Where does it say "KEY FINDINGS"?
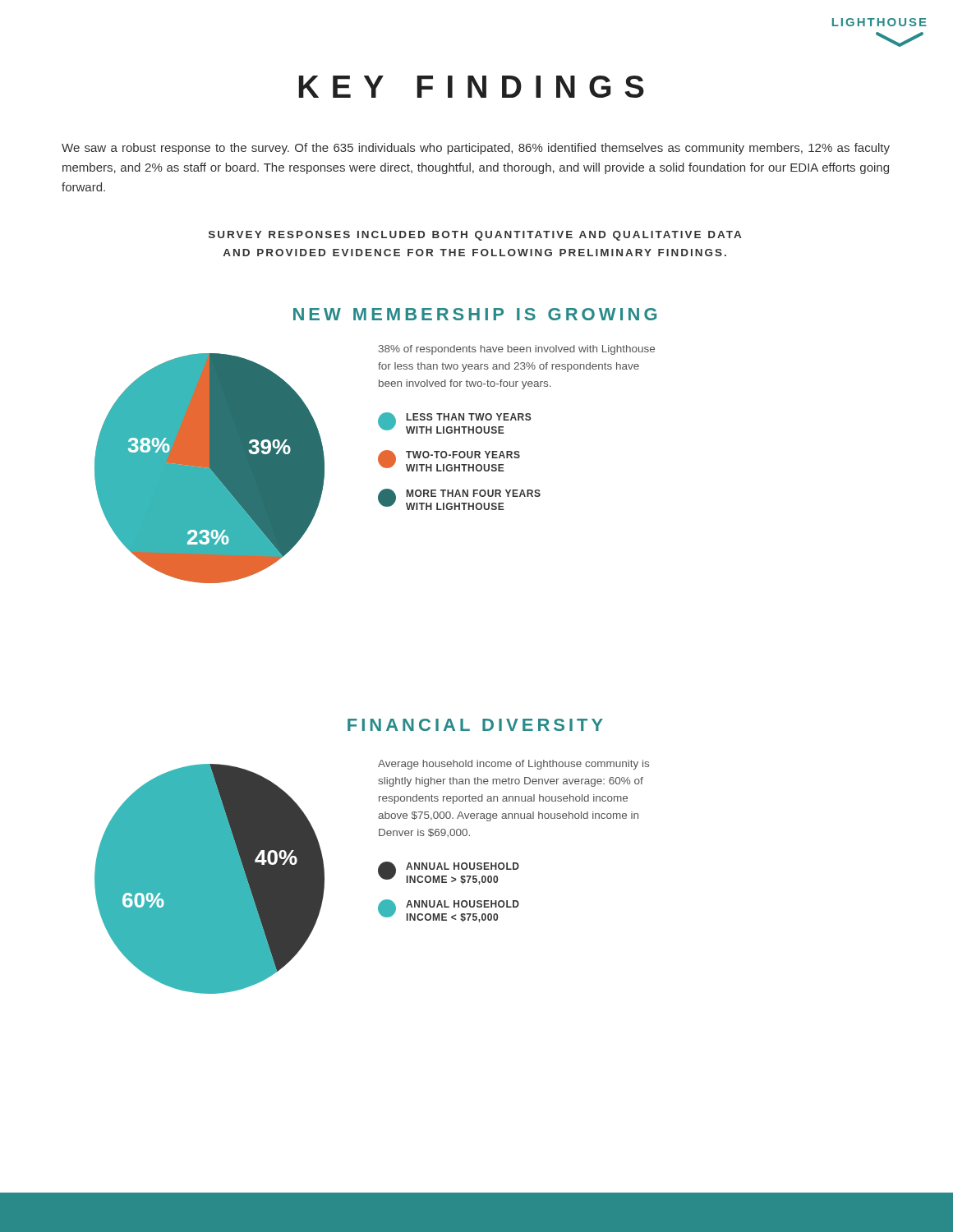 476,87
